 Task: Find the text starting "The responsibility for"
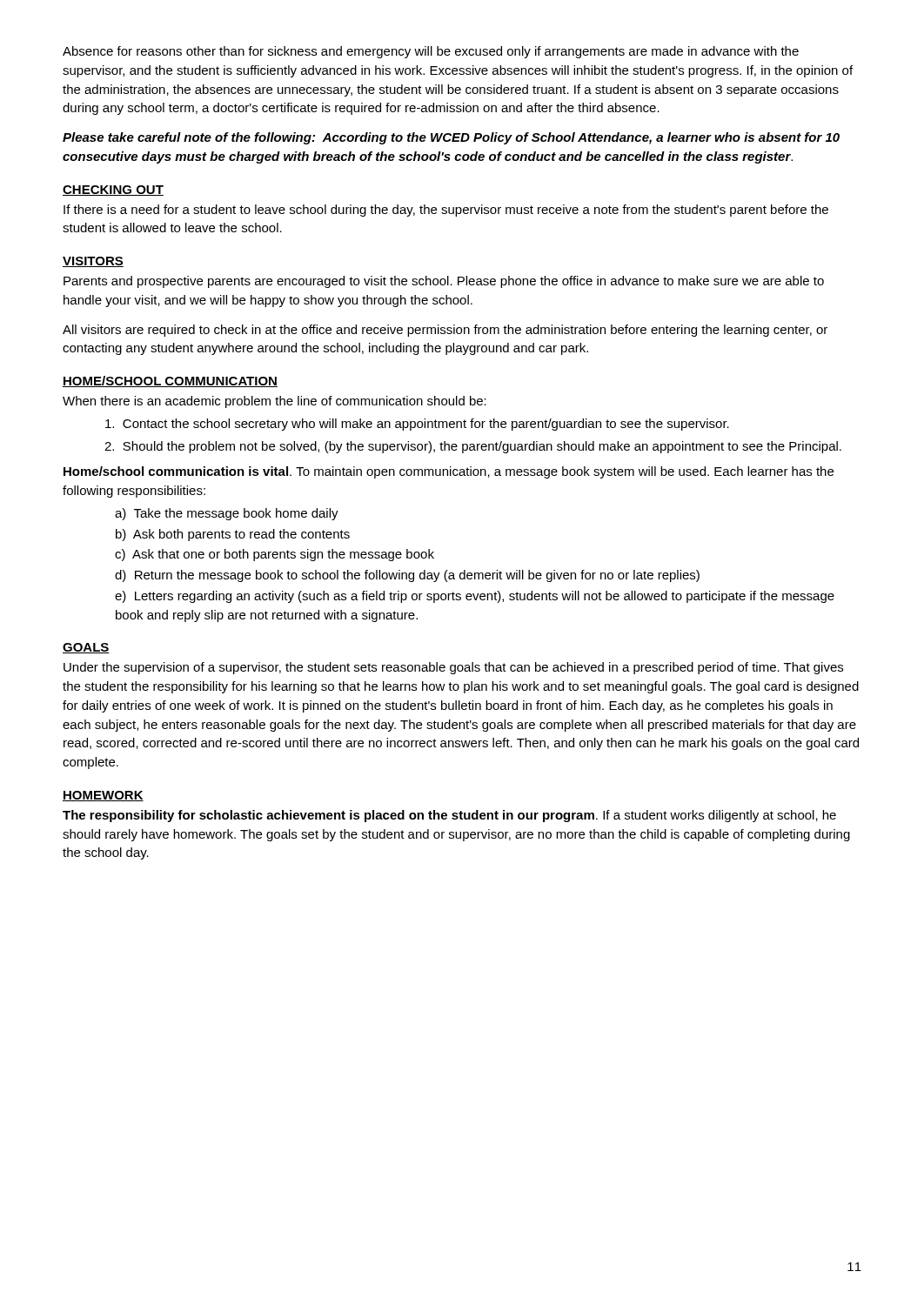click(x=456, y=833)
